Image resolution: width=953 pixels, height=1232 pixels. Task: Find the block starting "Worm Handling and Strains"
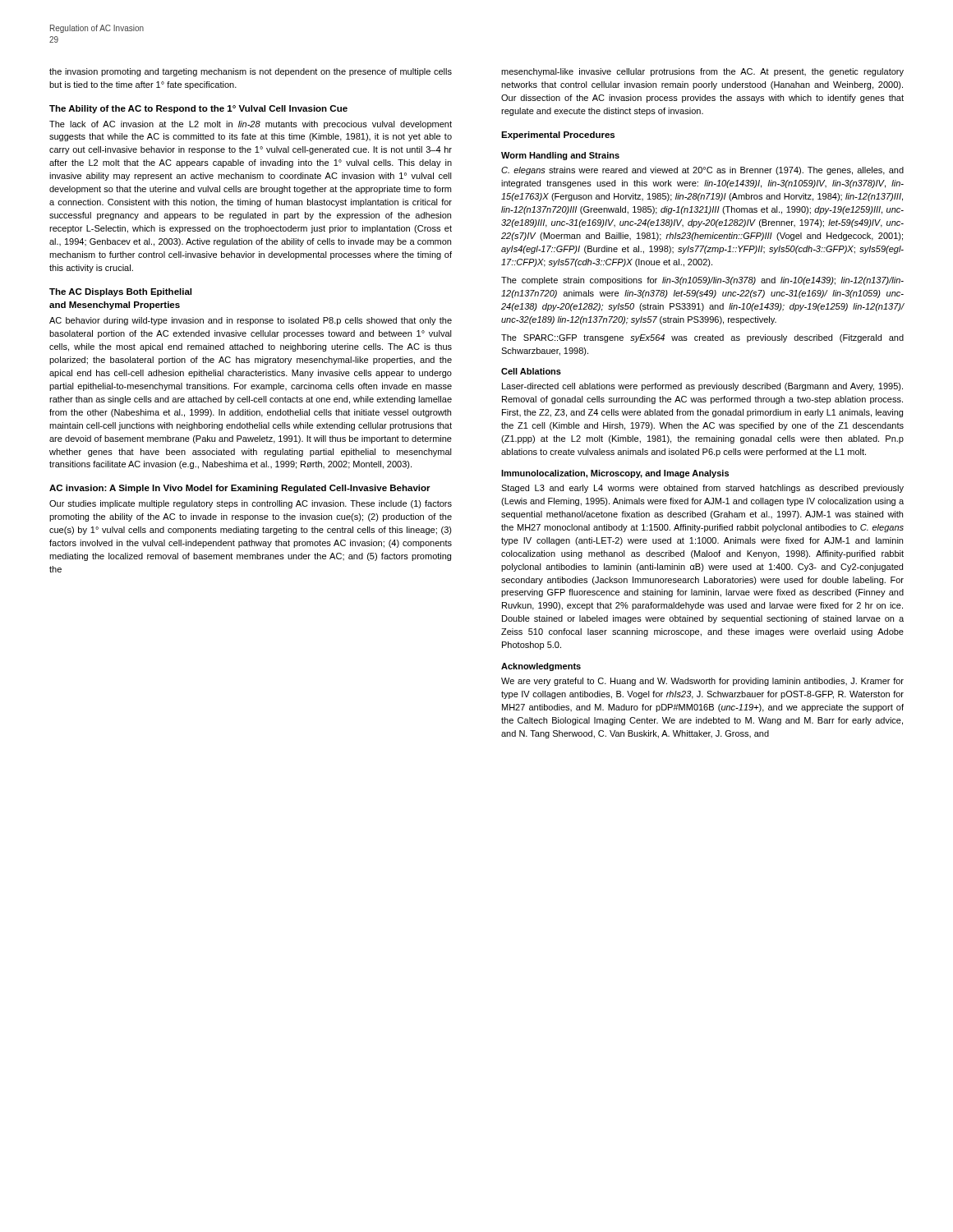pos(560,156)
